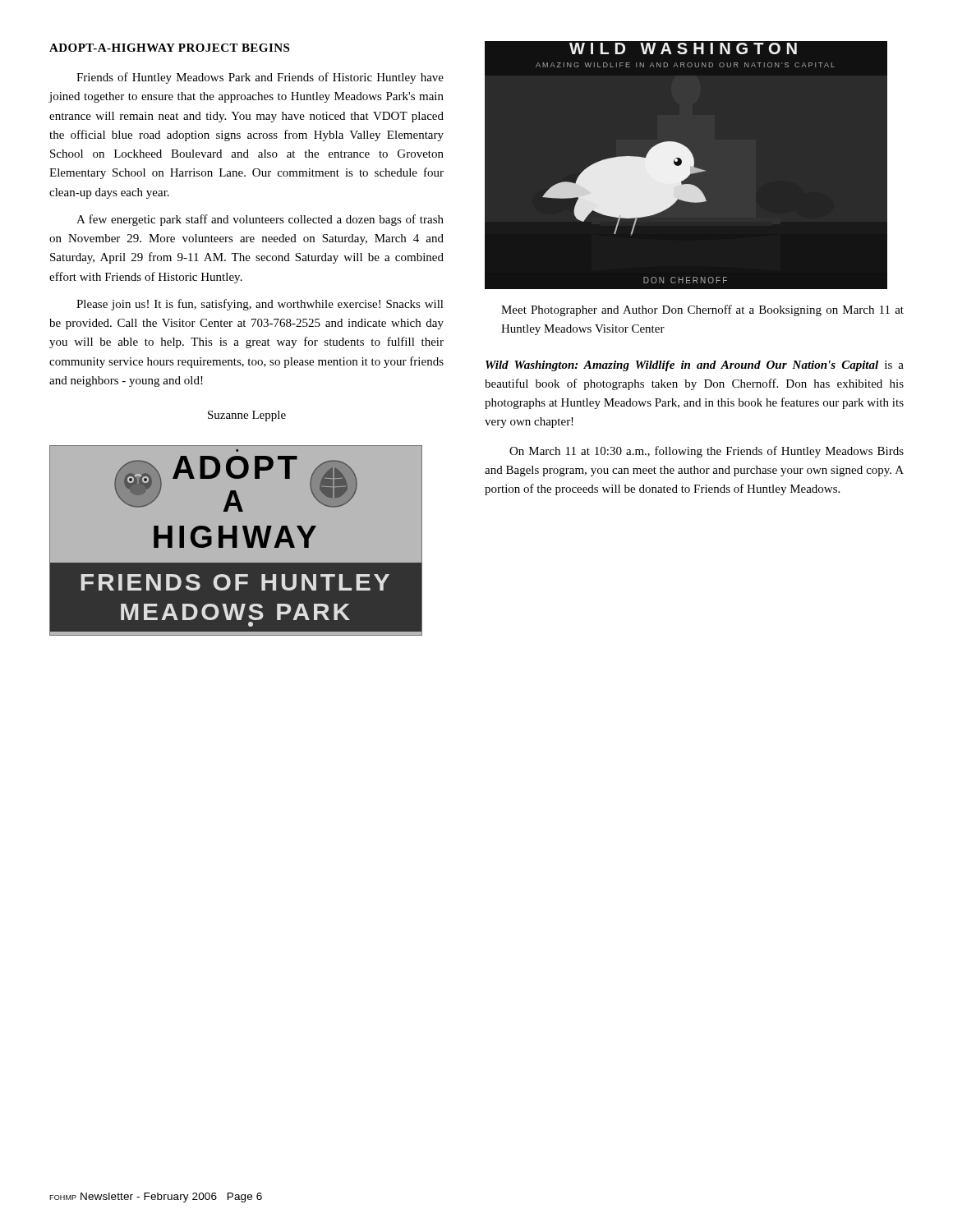This screenshot has height=1232, width=953.
Task: Locate the passage starting "Friends of Huntley Meadows Park and"
Action: 246,229
